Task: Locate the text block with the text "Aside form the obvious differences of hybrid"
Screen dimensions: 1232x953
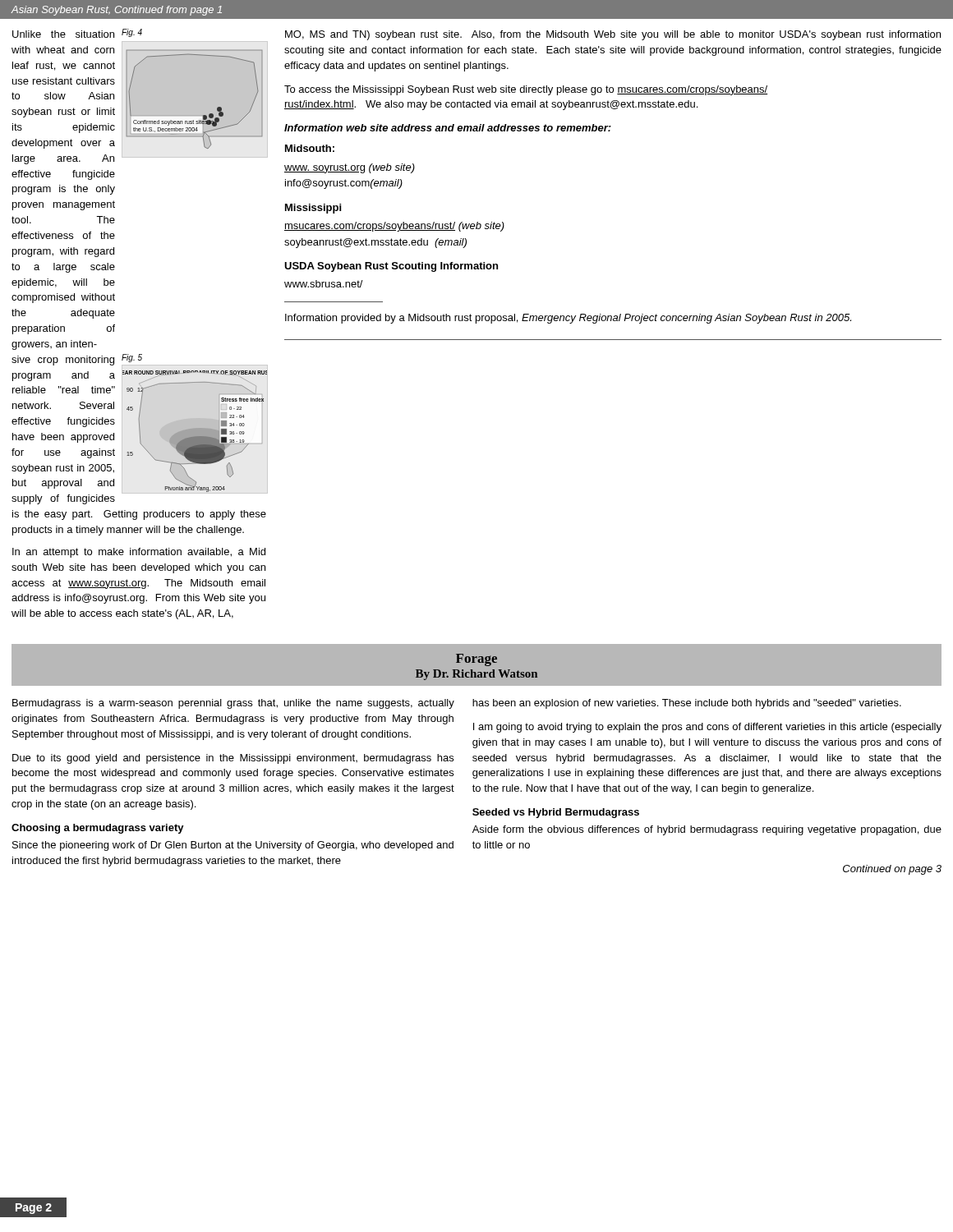Action: [x=707, y=838]
